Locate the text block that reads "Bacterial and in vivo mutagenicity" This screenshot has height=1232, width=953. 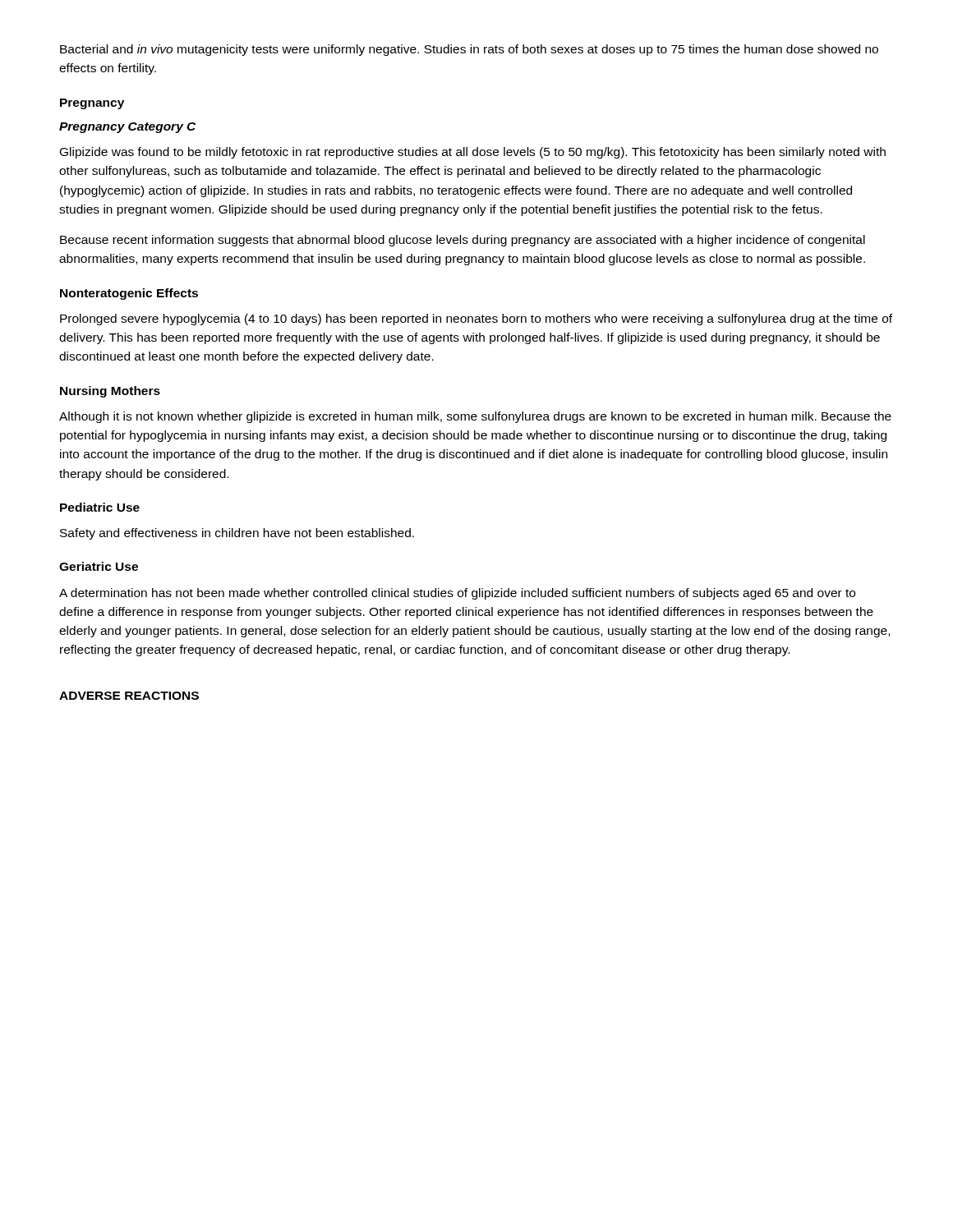476,59
